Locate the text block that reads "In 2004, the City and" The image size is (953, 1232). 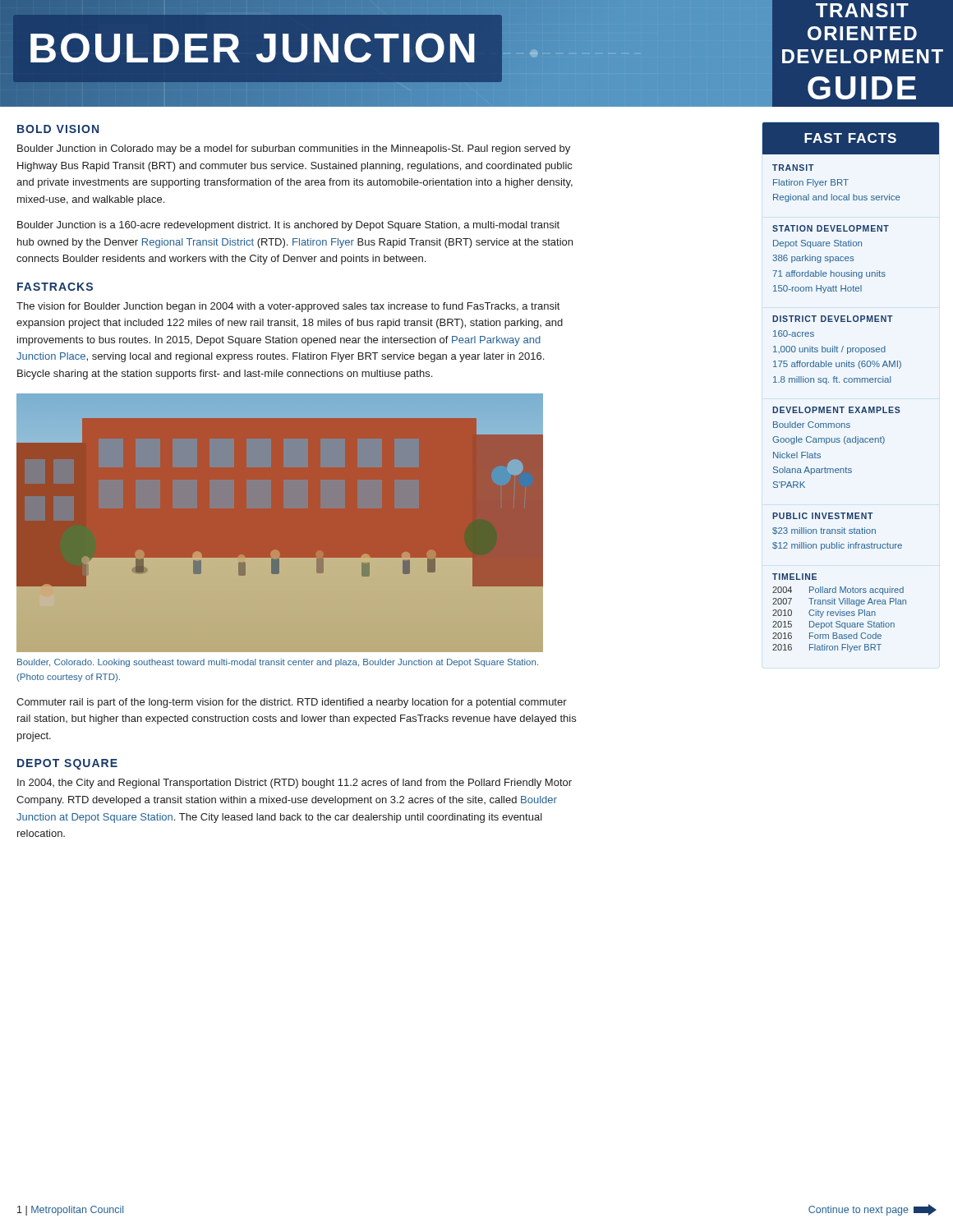(294, 808)
